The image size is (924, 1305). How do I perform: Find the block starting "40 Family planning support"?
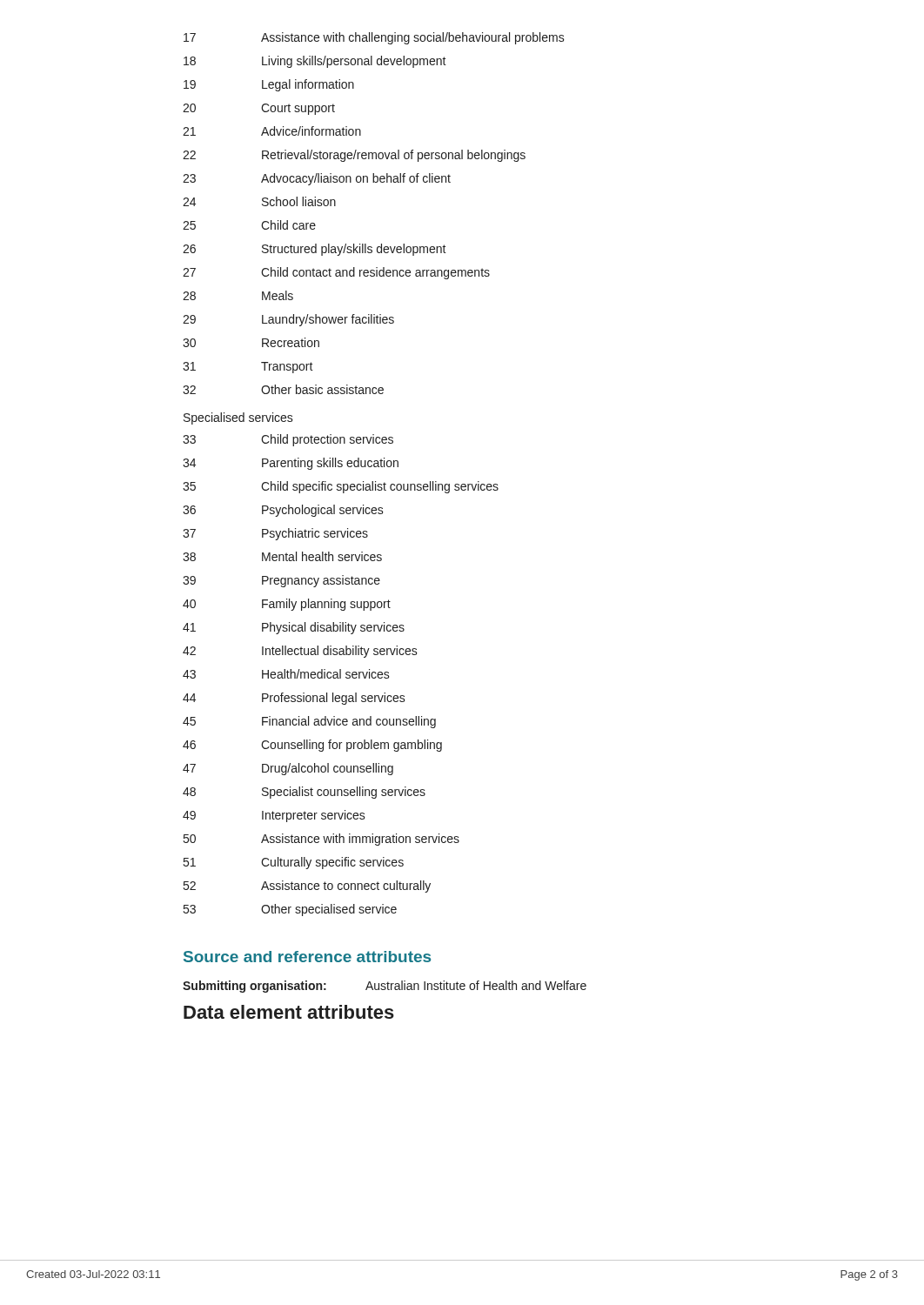click(x=287, y=605)
